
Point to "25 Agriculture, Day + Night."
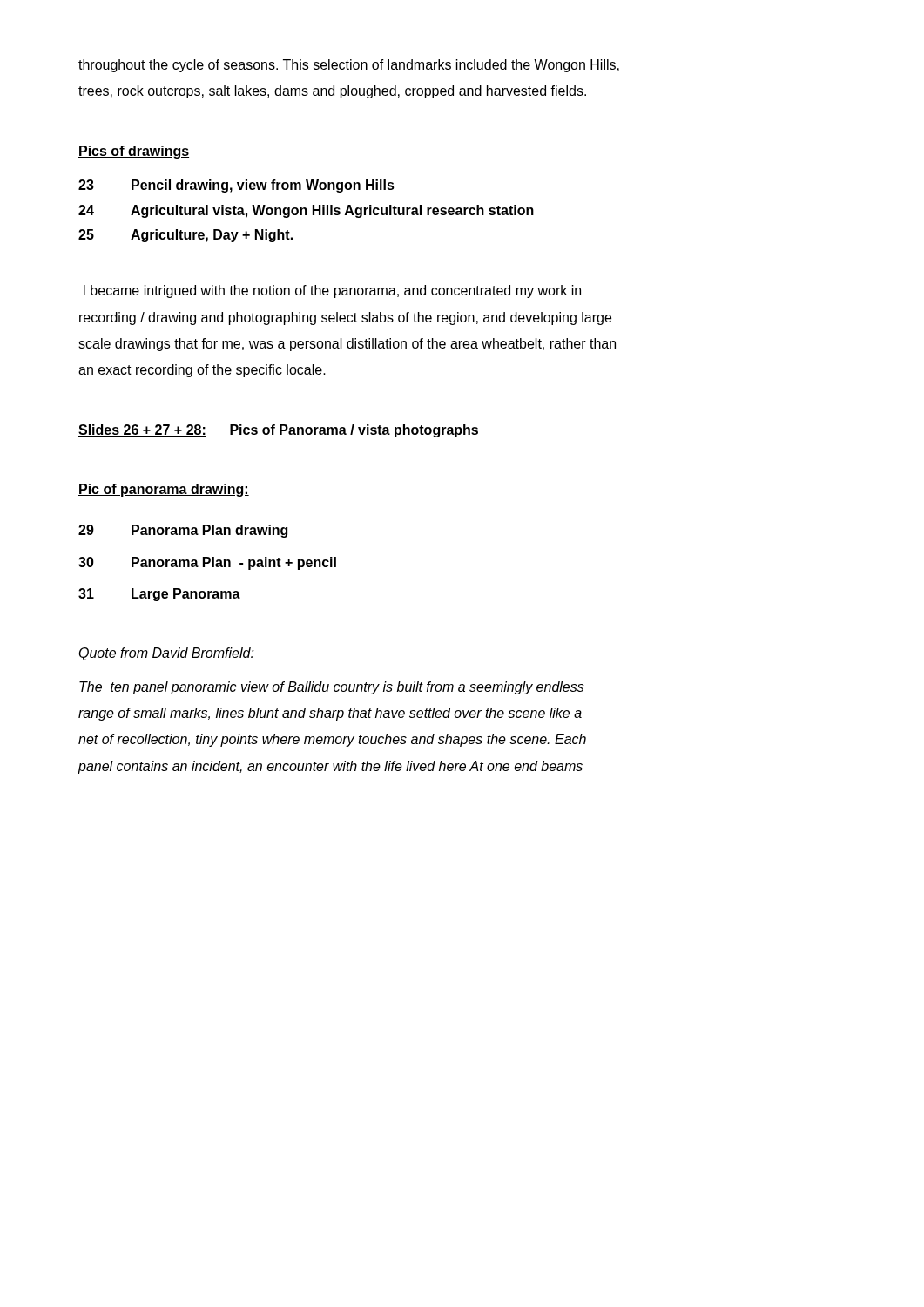(x=186, y=236)
